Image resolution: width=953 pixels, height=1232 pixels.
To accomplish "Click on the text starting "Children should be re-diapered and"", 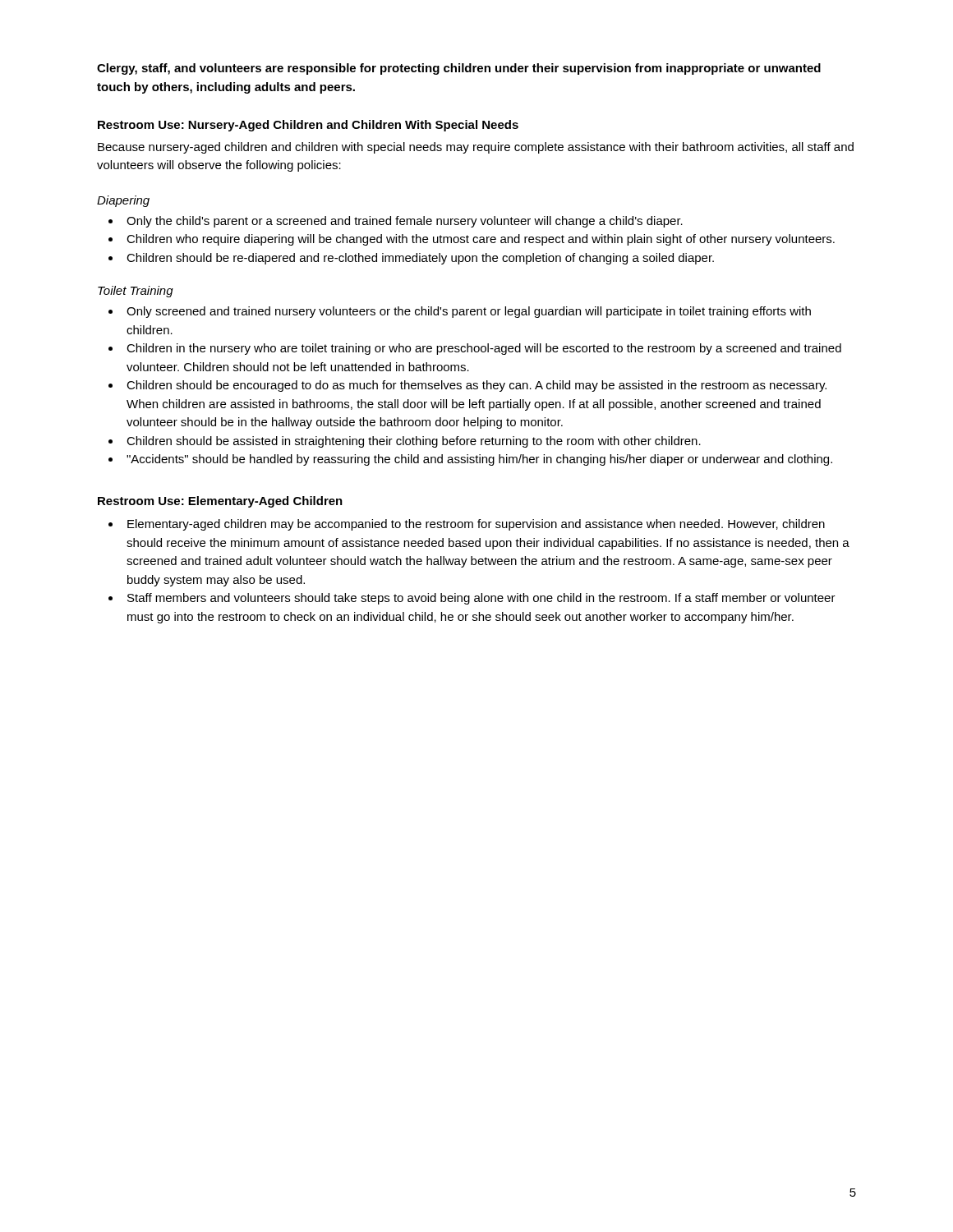I will click(489, 258).
